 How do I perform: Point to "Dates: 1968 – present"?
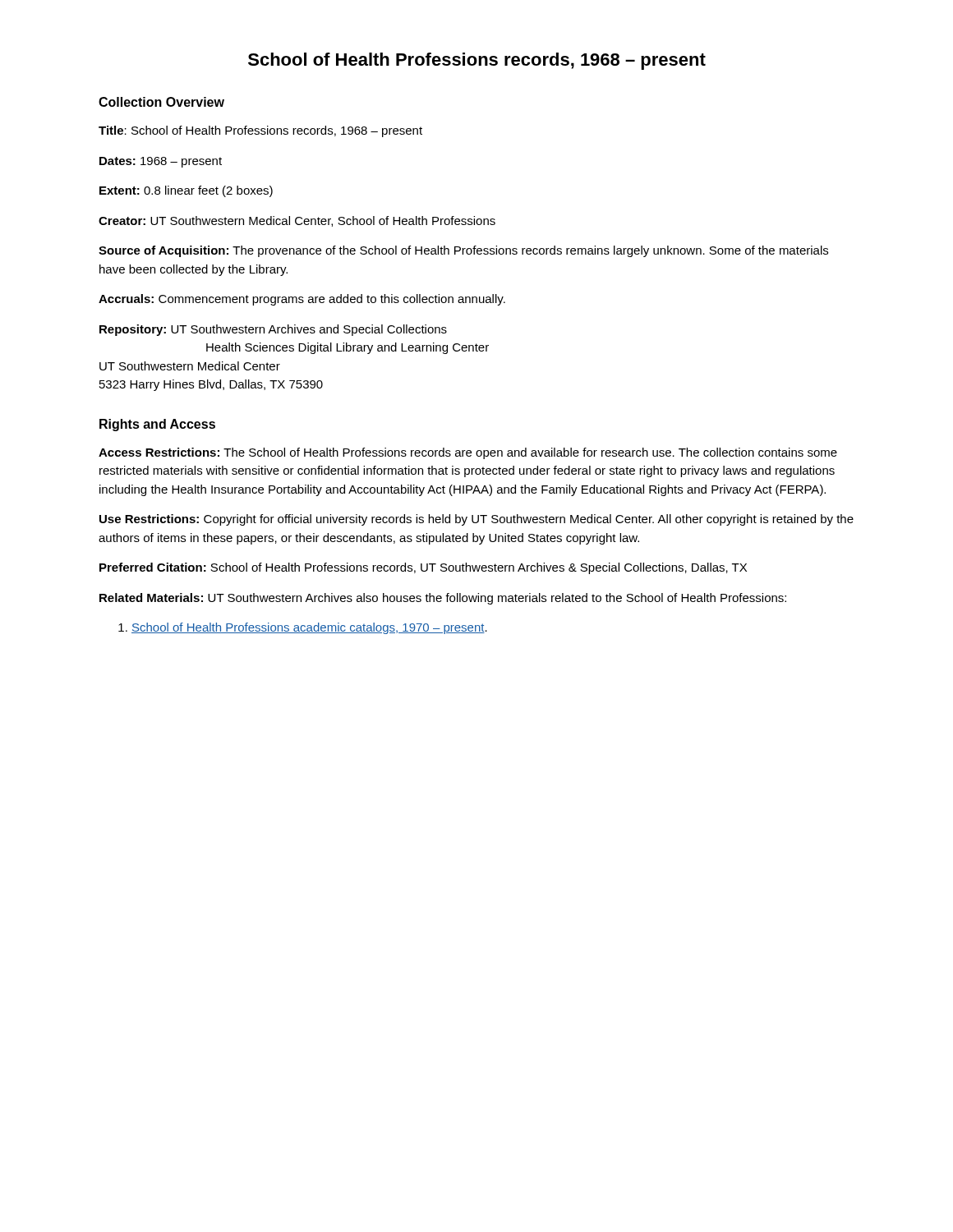[x=160, y=160]
